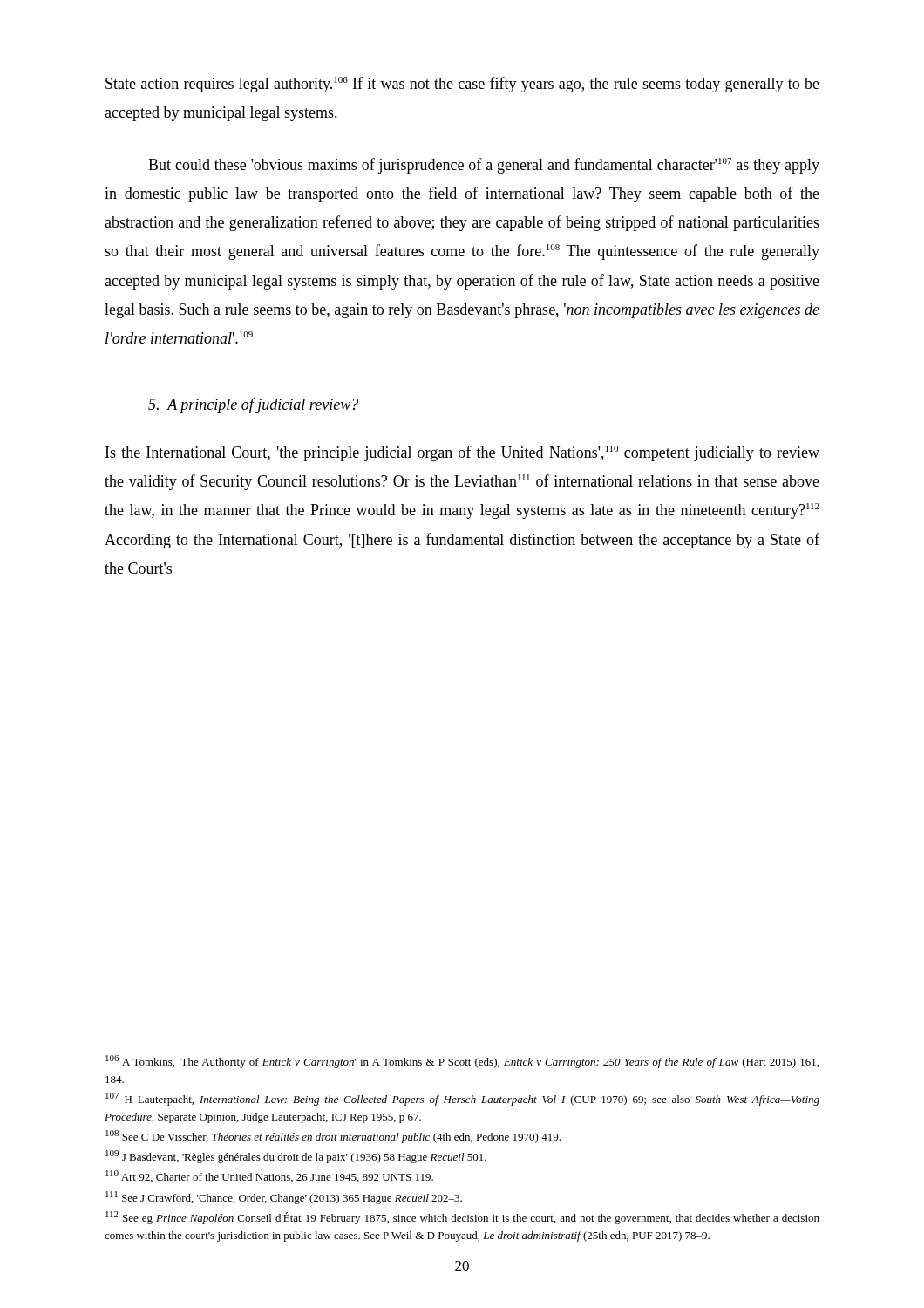Image resolution: width=924 pixels, height=1308 pixels.
Task: Navigate to the text starting "State action requires legal authority.106 If"
Action: tap(462, 98)
